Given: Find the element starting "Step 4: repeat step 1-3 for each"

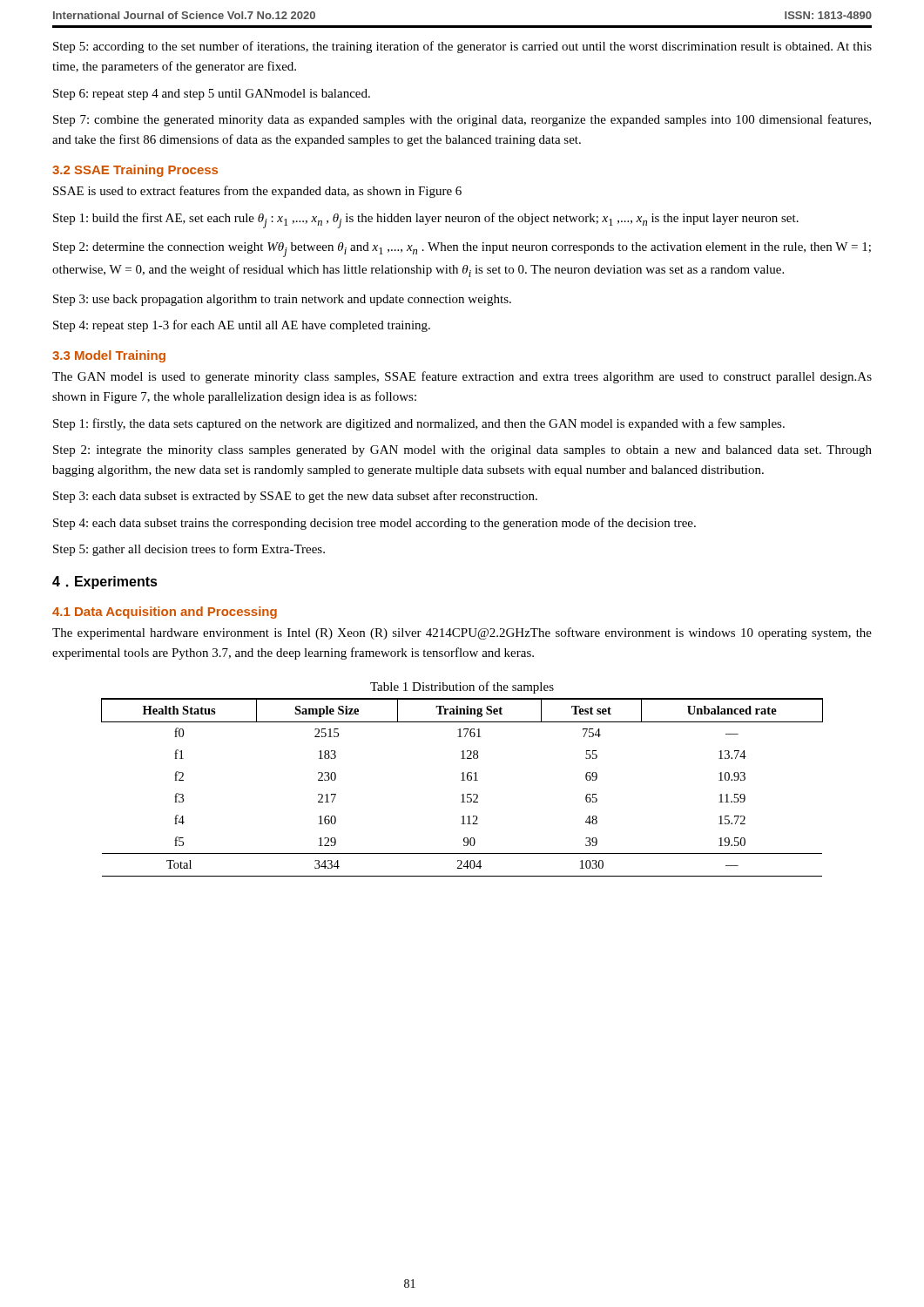Looking at the screenshot, I should point(242,326).
